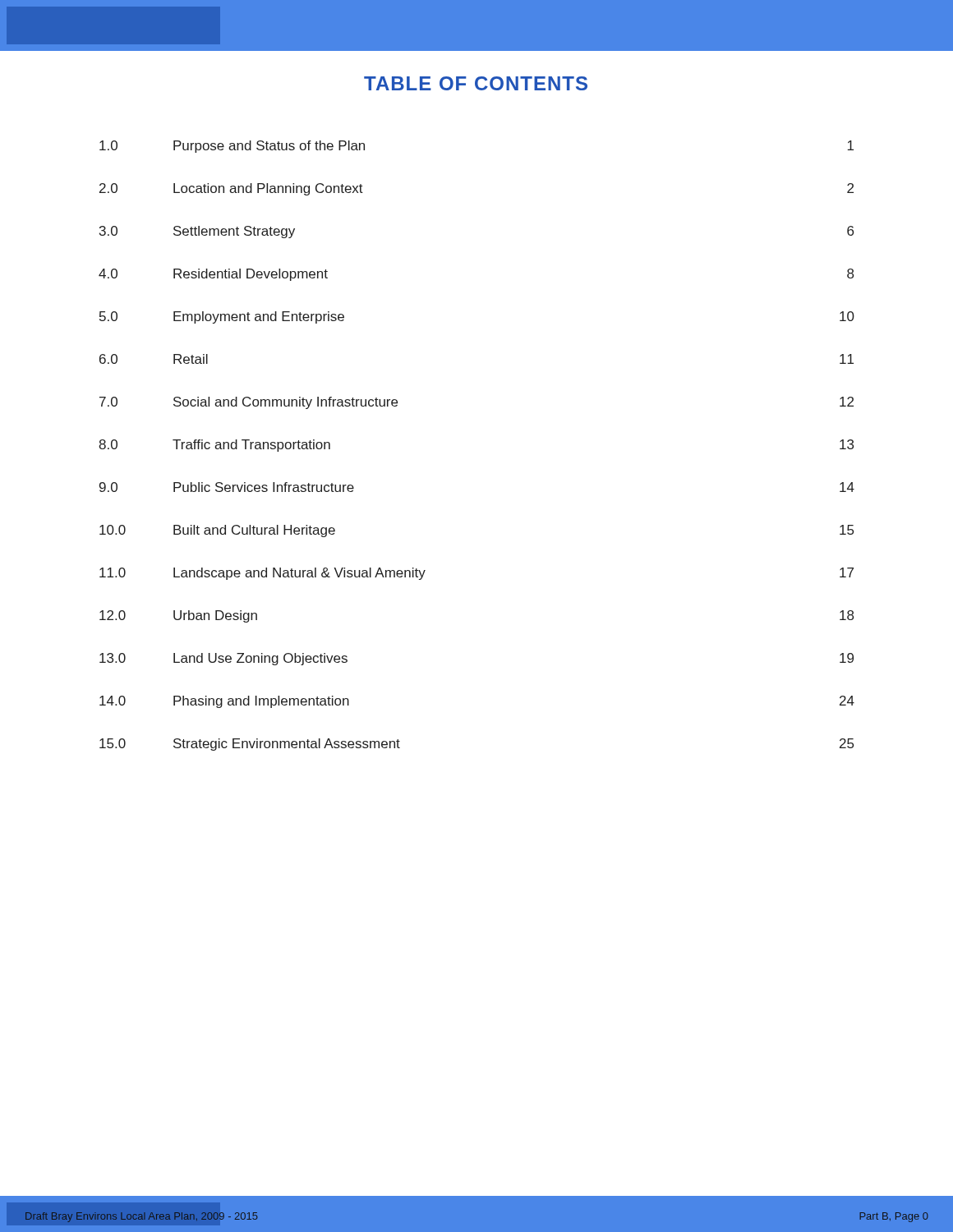Click where it says "15.0 Strategic Environmental Assessment 25"
This screenshot has height=1232, width=953.
[x=110, y=744]
